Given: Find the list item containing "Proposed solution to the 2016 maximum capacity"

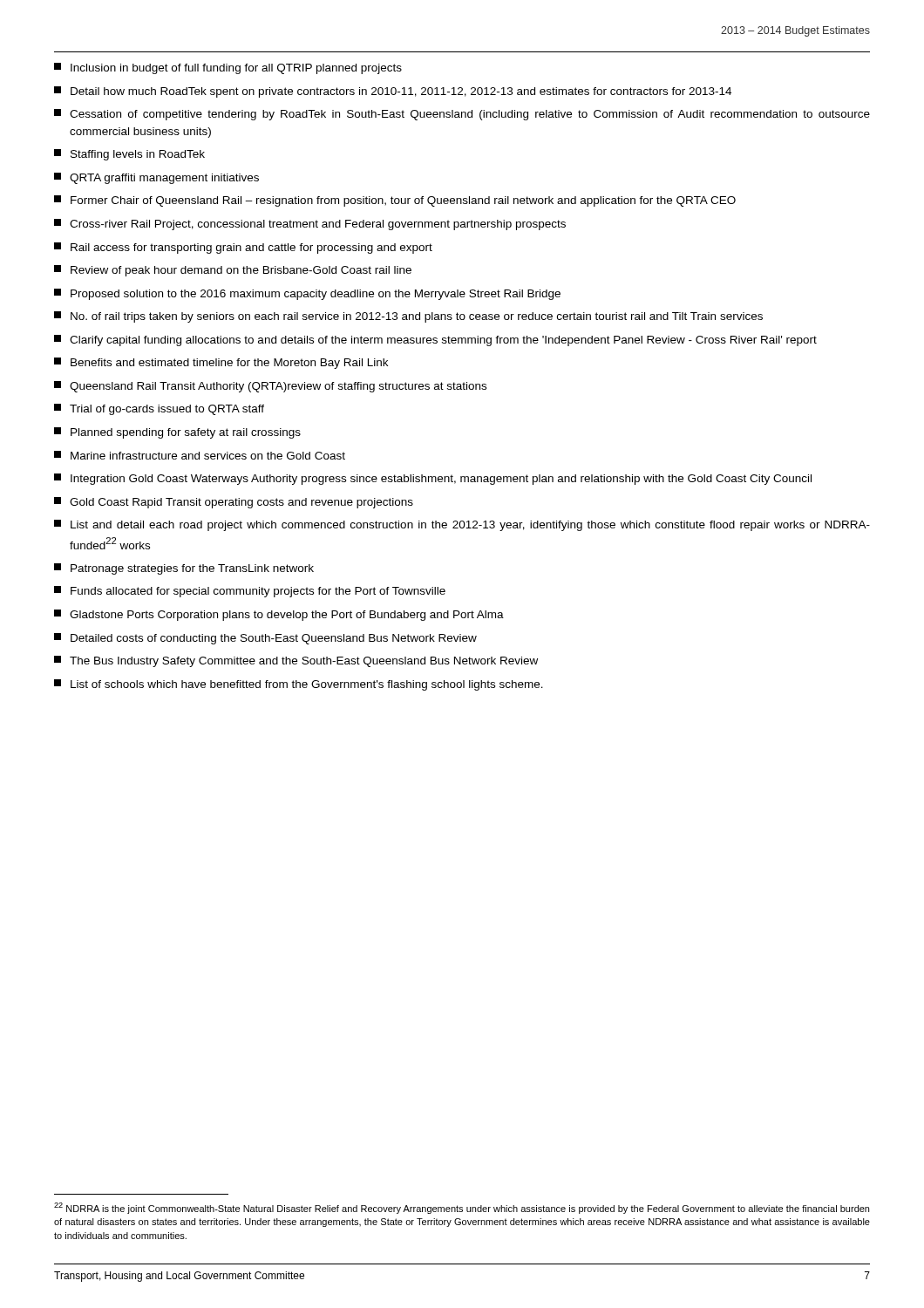Looking at the screenshot, I should tap(462, 293).
